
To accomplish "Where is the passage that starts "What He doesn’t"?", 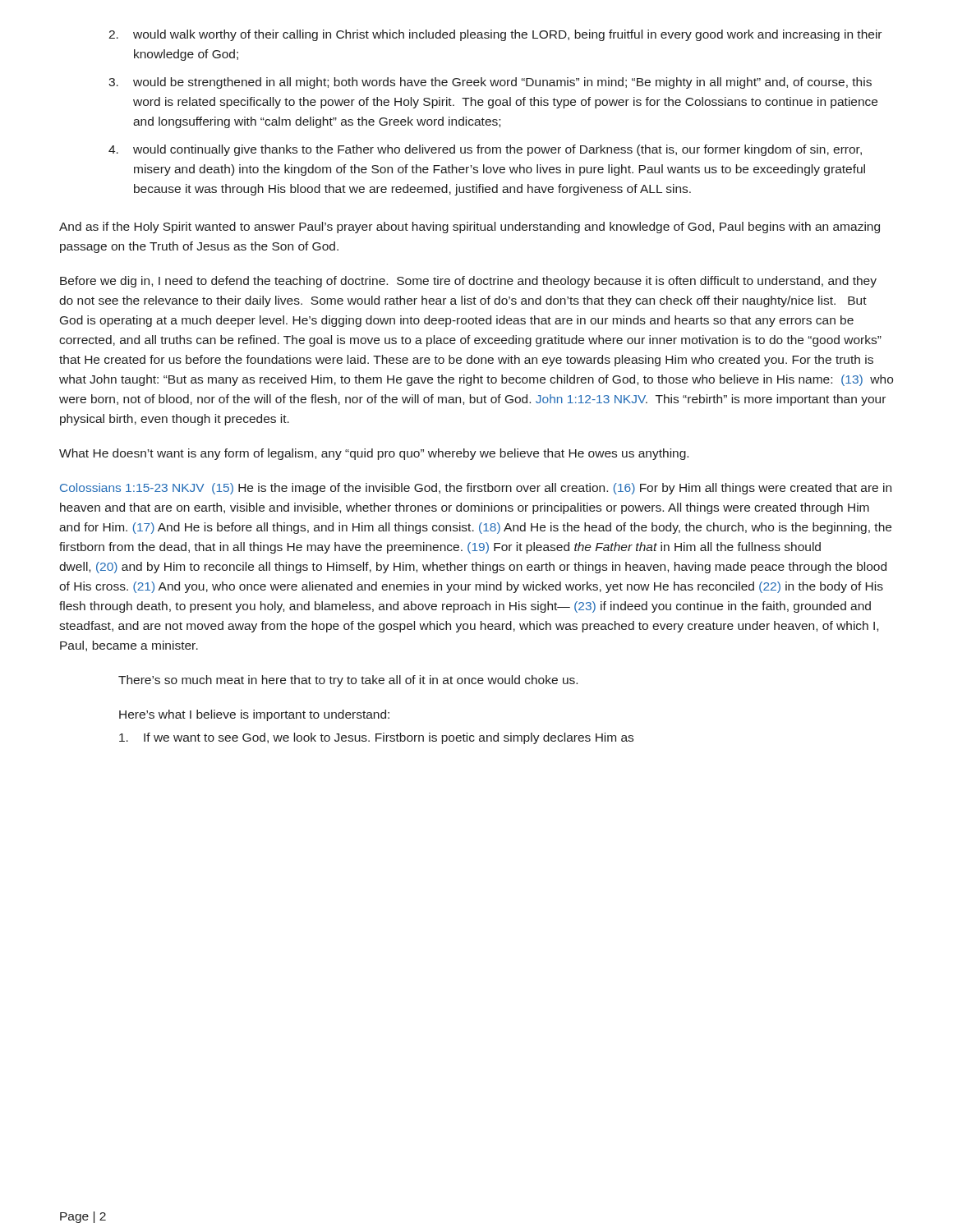I will pos(374,453).
